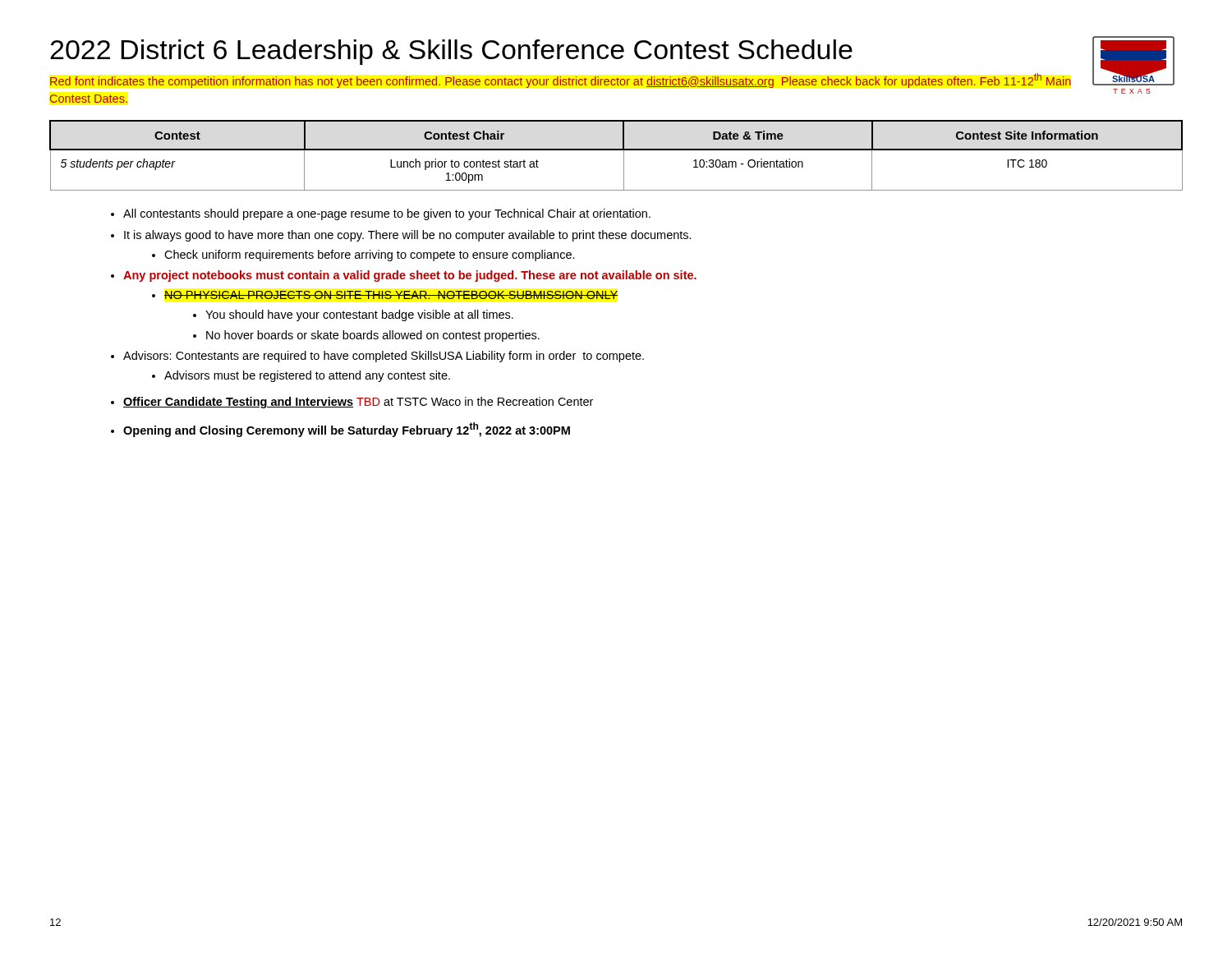Viewport: 1232px width, 953px height.
Task: Locate the region starting "Advisors must be registered to attend any"
Action: pos(308,376)
